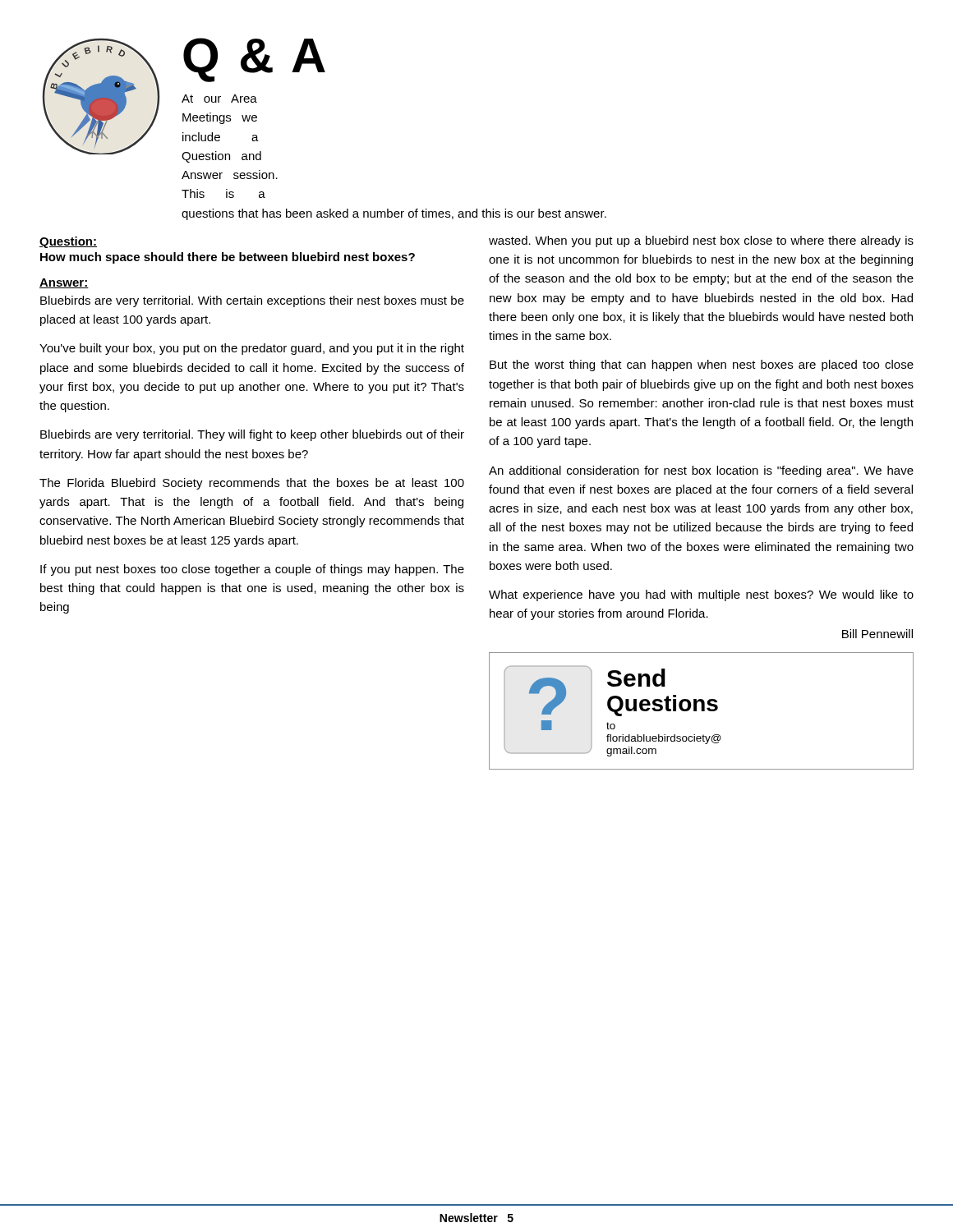Viewport: 953px width, 1232px height.
Task: Locate the region starting "The Florida Bluebird Society recommends that the"
Action: coord(252,511)
